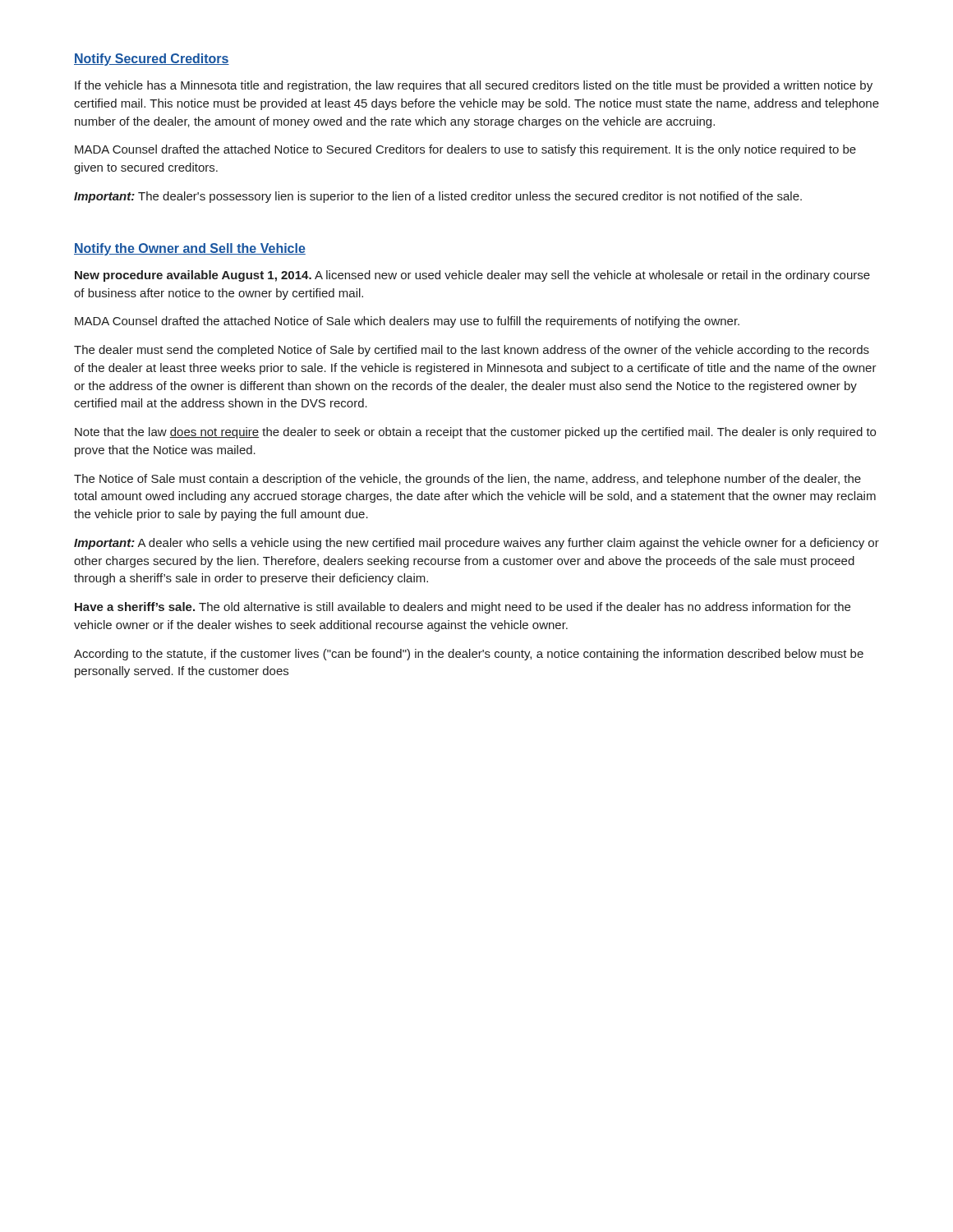Locate the block of text that opens with "Note that the"

coord(476,441)
